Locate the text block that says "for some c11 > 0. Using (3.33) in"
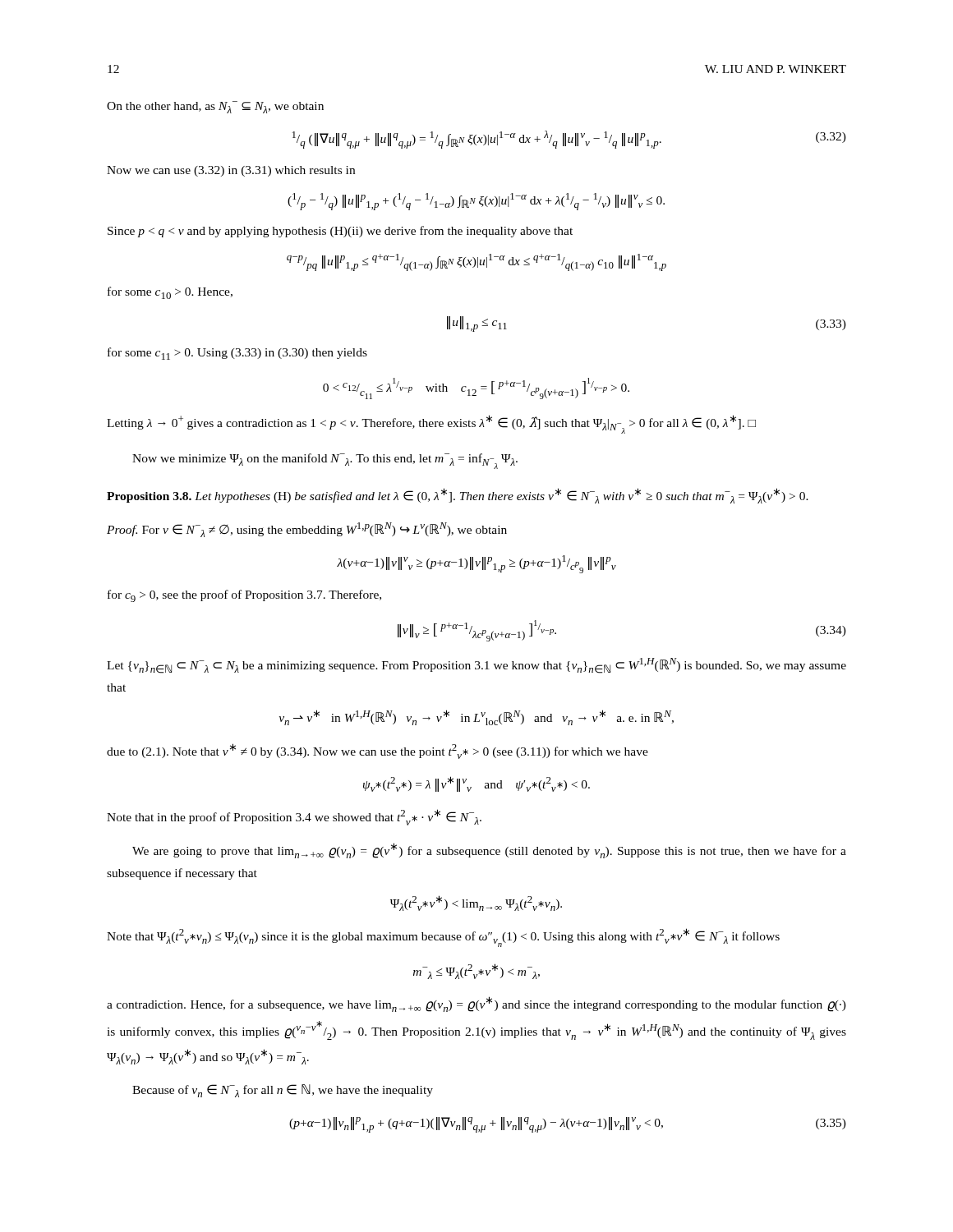 tap(237, 354)
